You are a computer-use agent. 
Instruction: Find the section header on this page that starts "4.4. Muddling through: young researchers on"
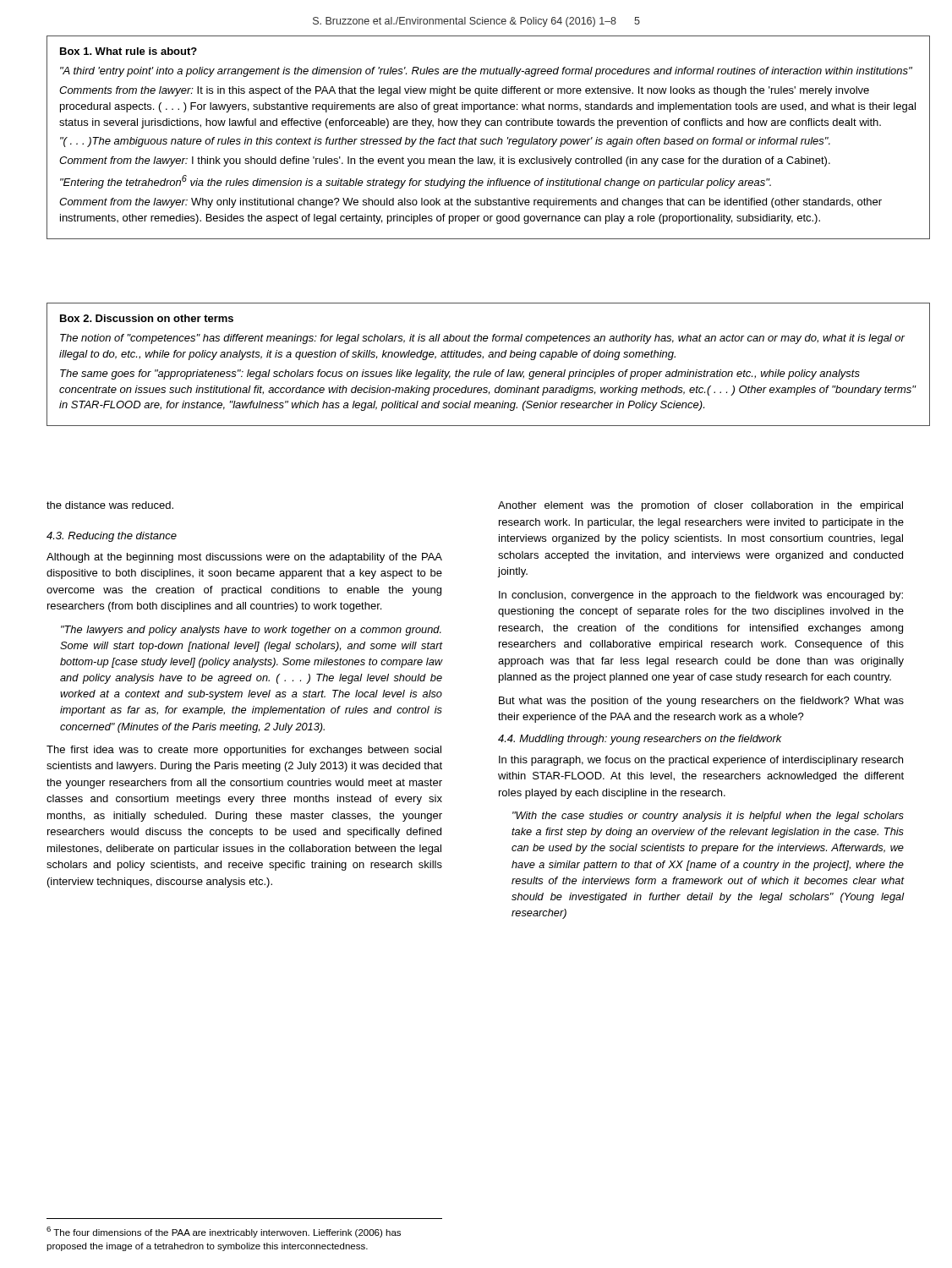click(701, 738)
